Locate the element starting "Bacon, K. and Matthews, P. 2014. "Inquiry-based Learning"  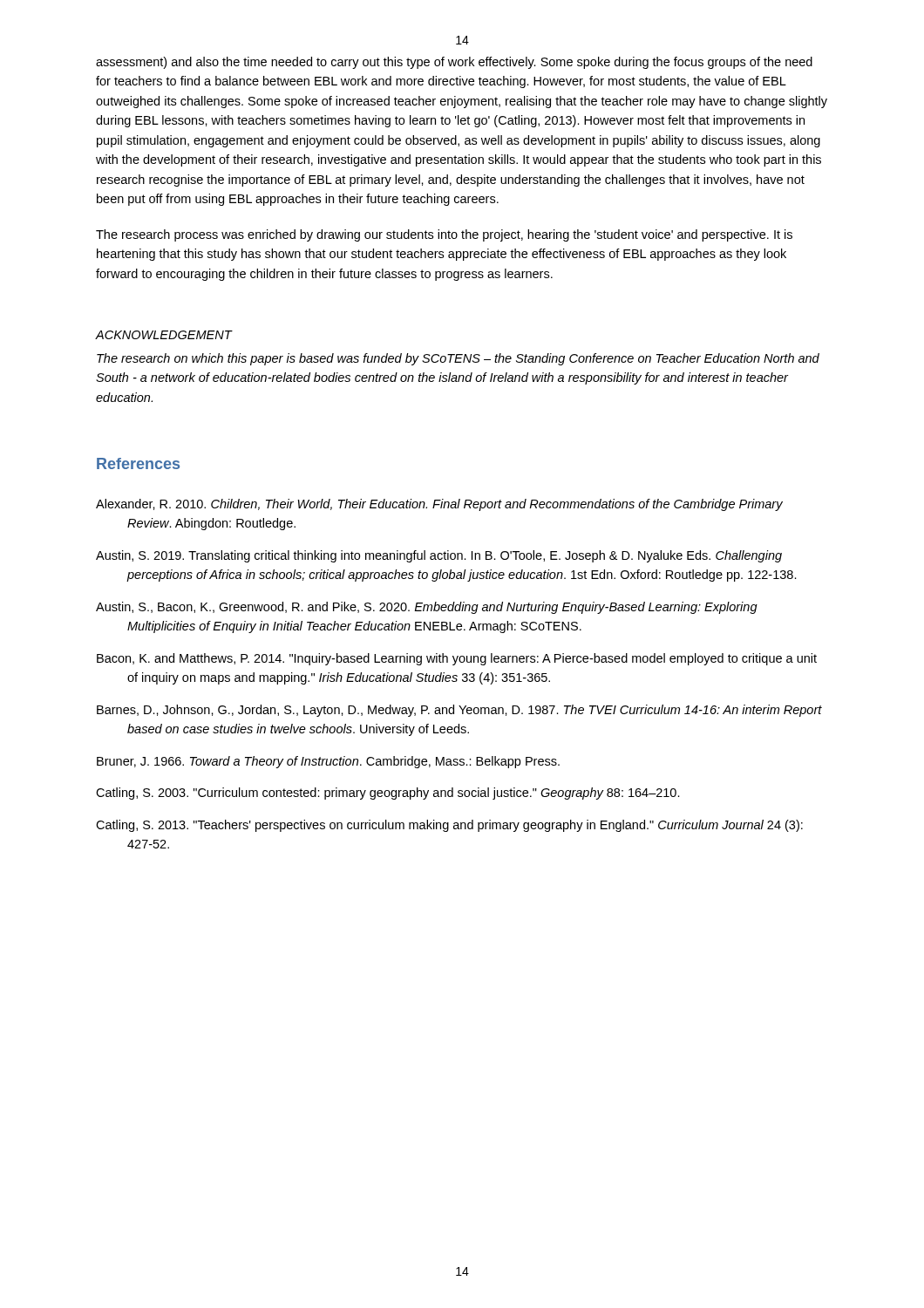tap(456, 668)
